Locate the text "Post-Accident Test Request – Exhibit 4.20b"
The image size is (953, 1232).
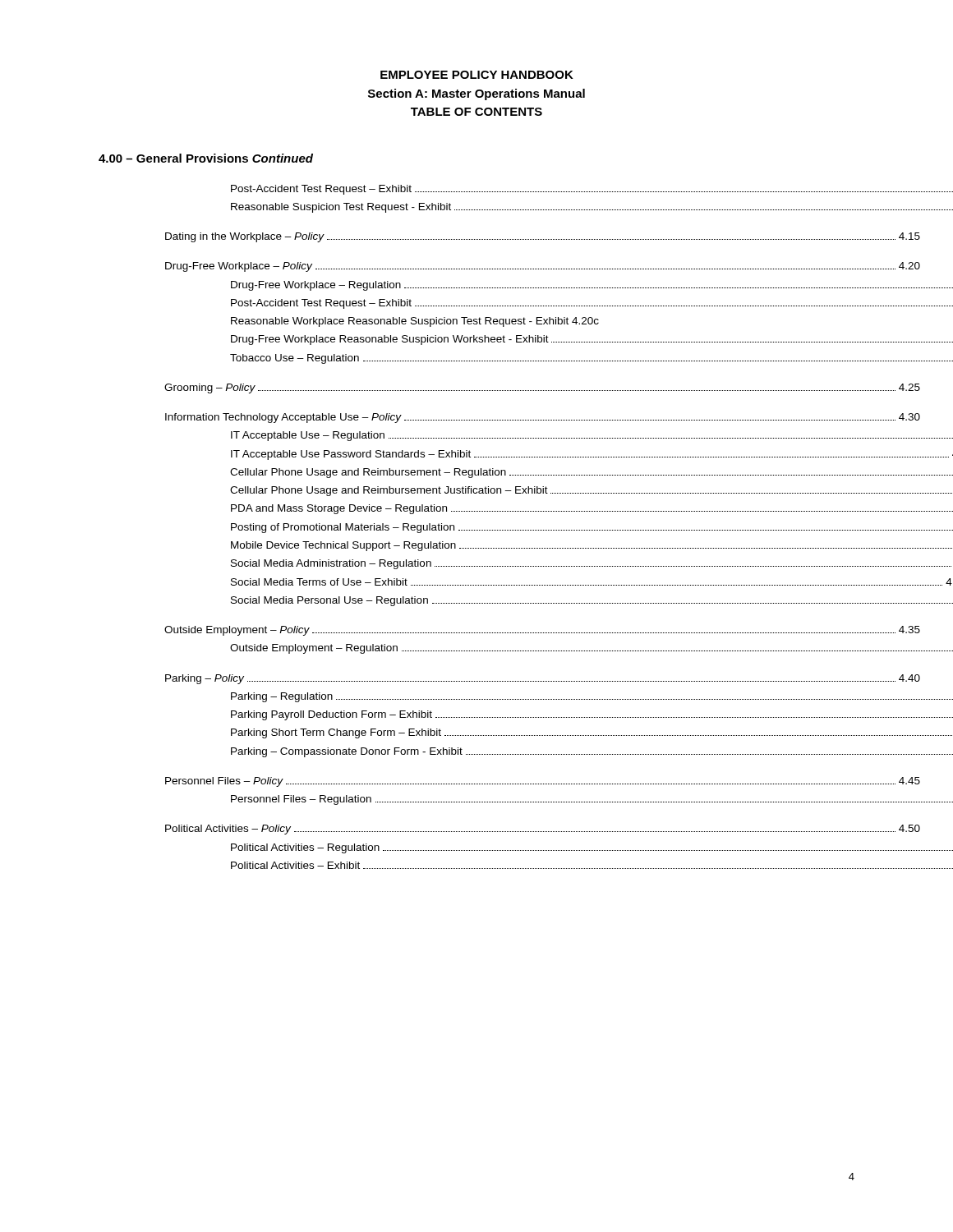click(592, 303)
